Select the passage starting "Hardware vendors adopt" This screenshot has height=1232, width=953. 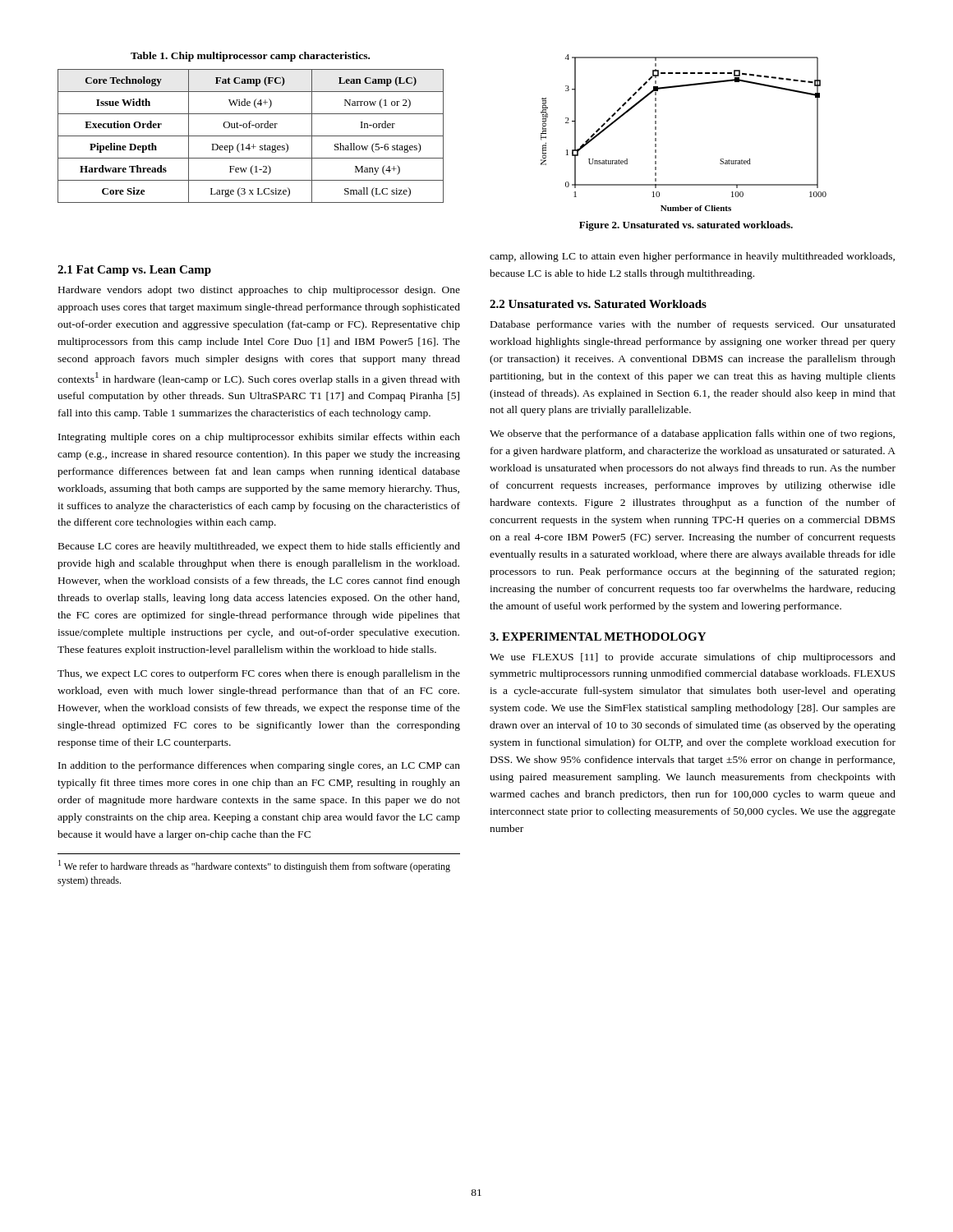click(x=259, y=351)
